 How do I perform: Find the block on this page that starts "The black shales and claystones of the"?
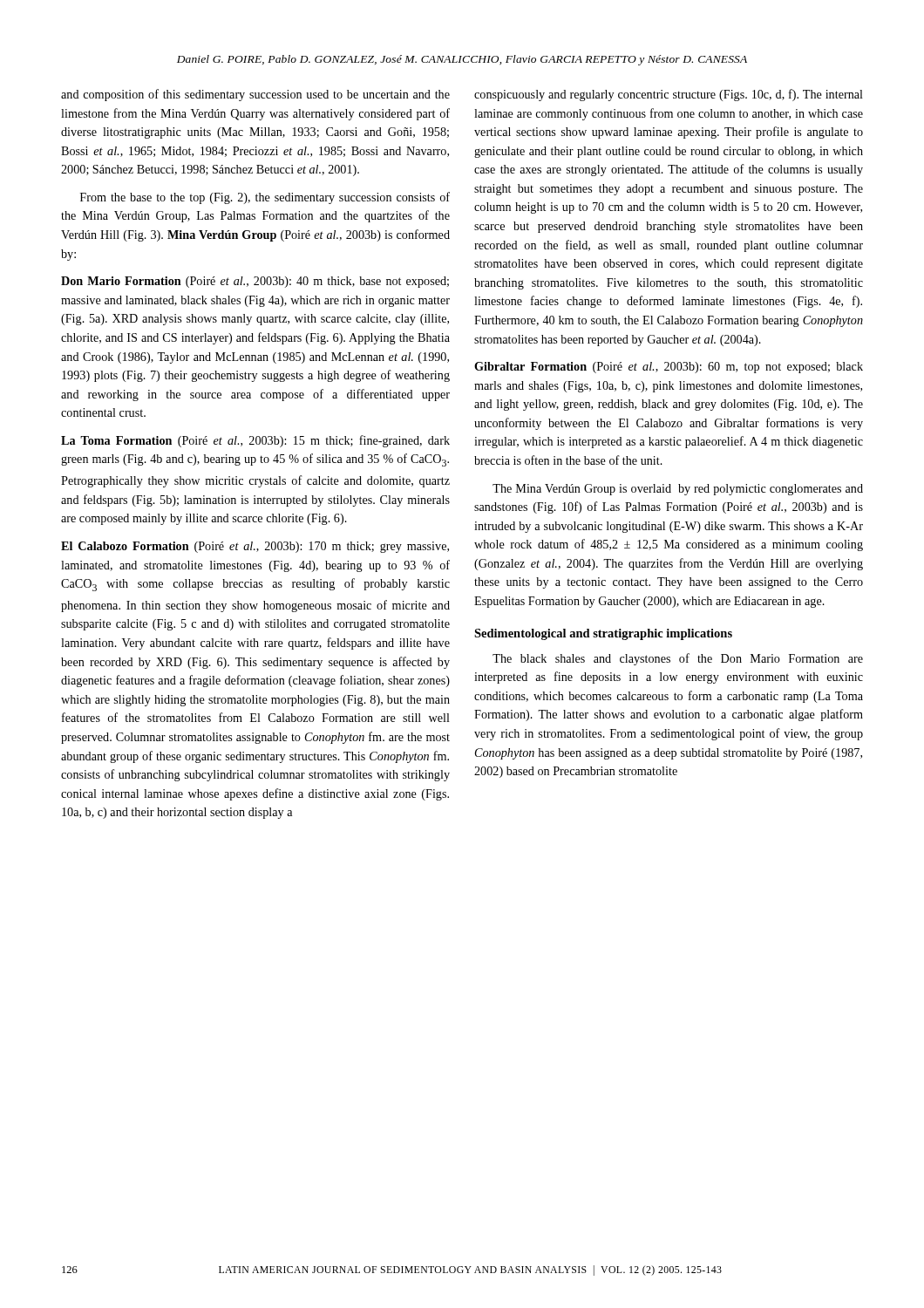click(x=669, y=715)
